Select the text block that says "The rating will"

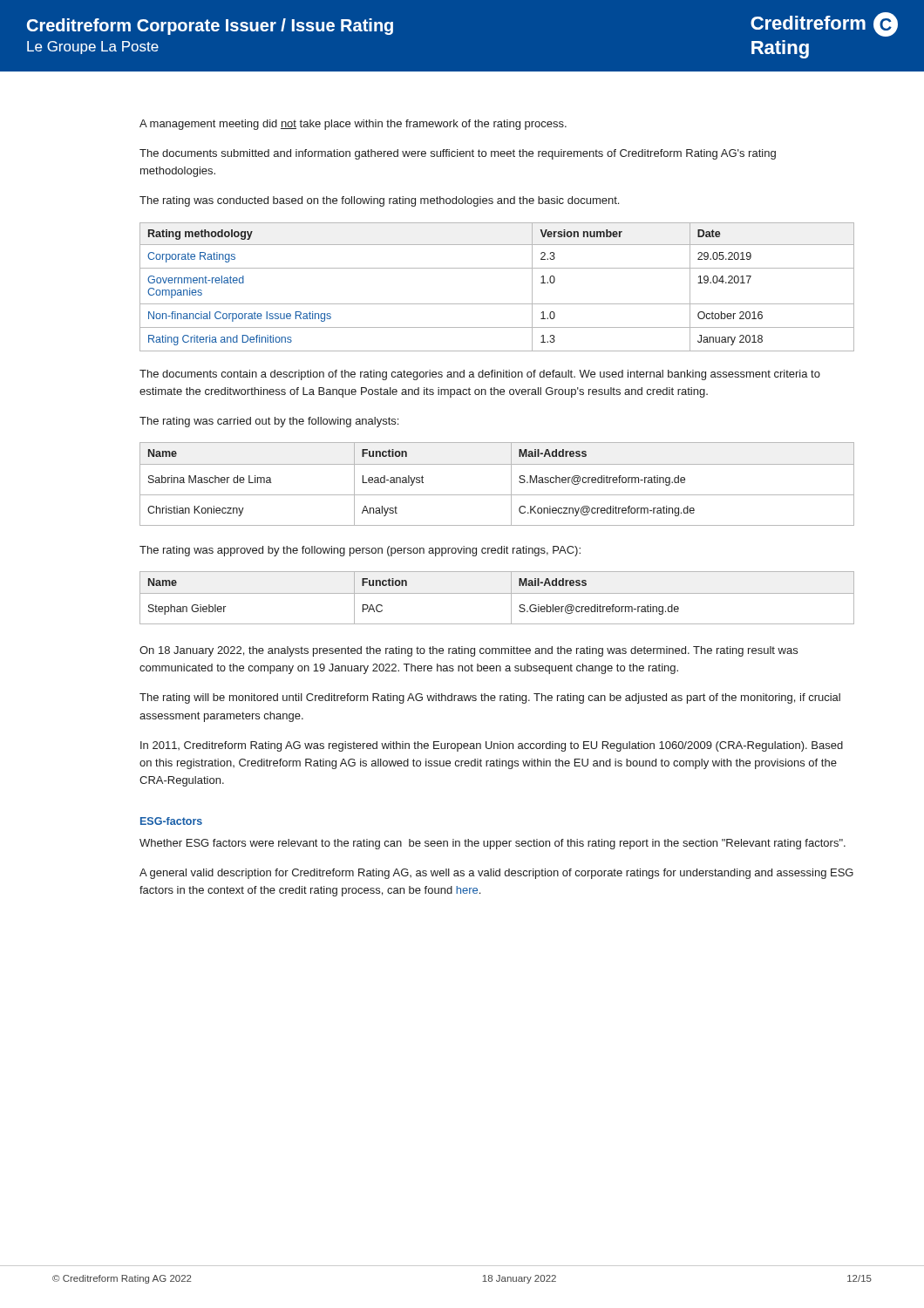(x=490, y=706)
